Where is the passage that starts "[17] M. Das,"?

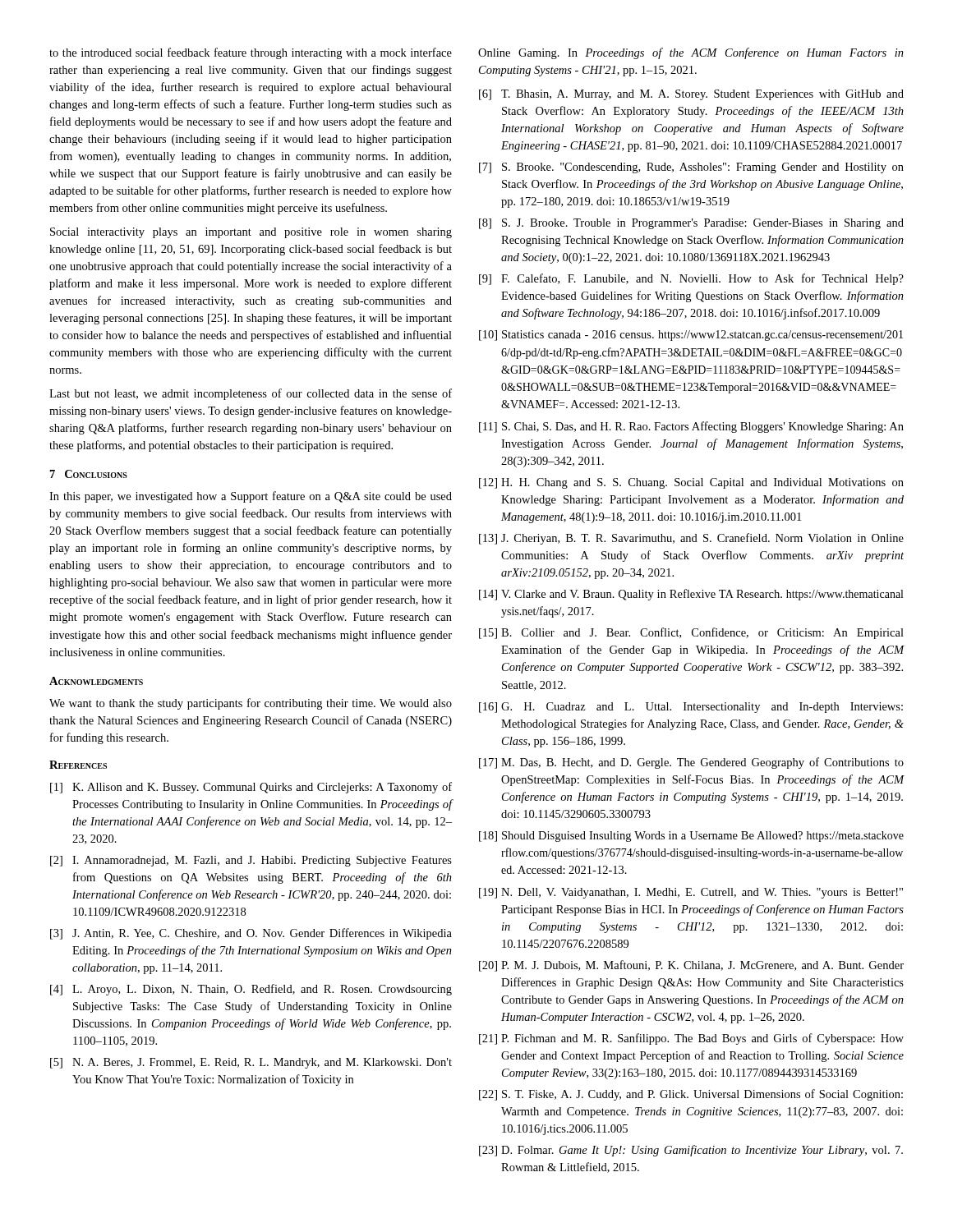[691, 788]
